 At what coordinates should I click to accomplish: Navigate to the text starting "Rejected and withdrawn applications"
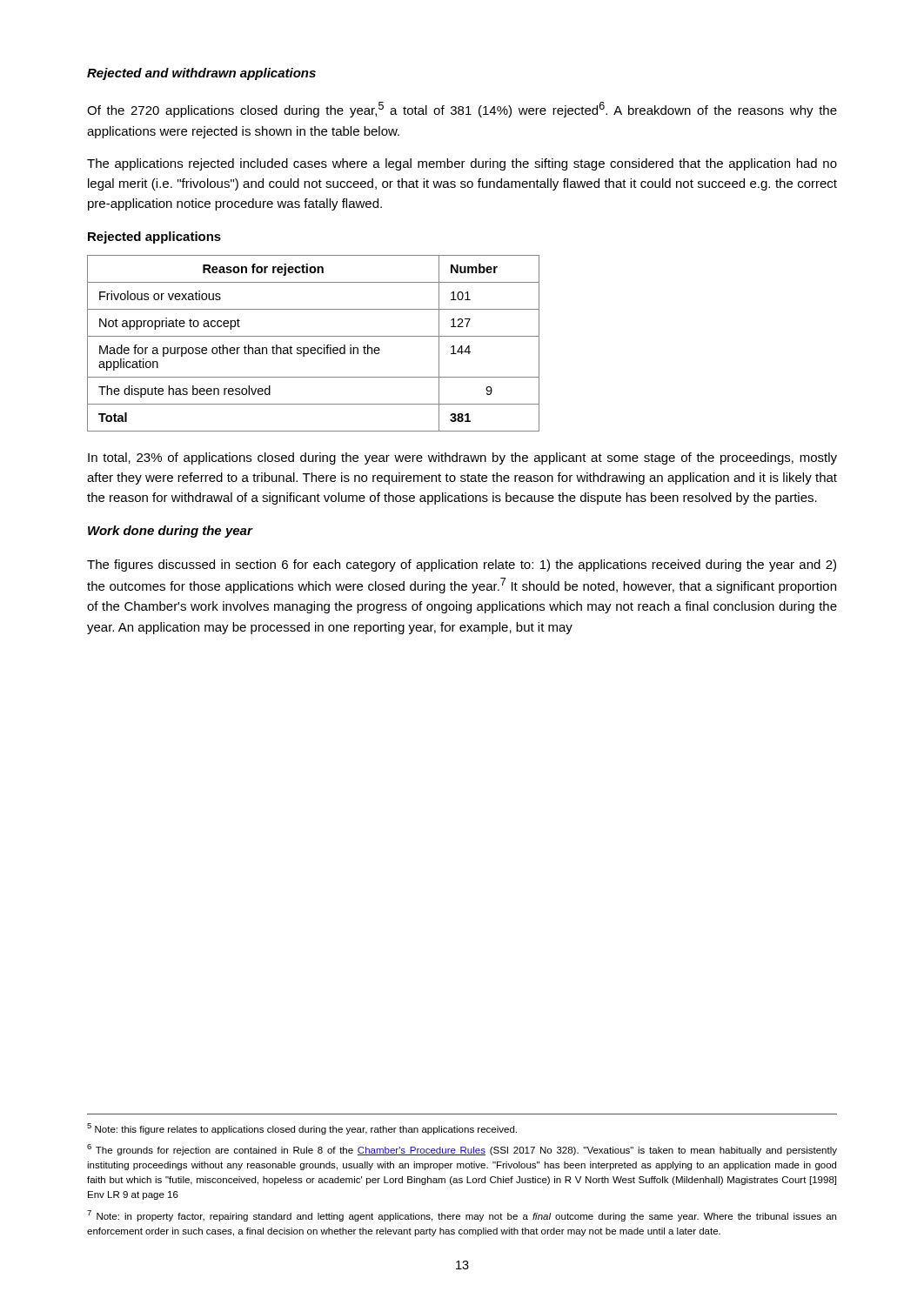pyautogui.click(x=201, y=74)
